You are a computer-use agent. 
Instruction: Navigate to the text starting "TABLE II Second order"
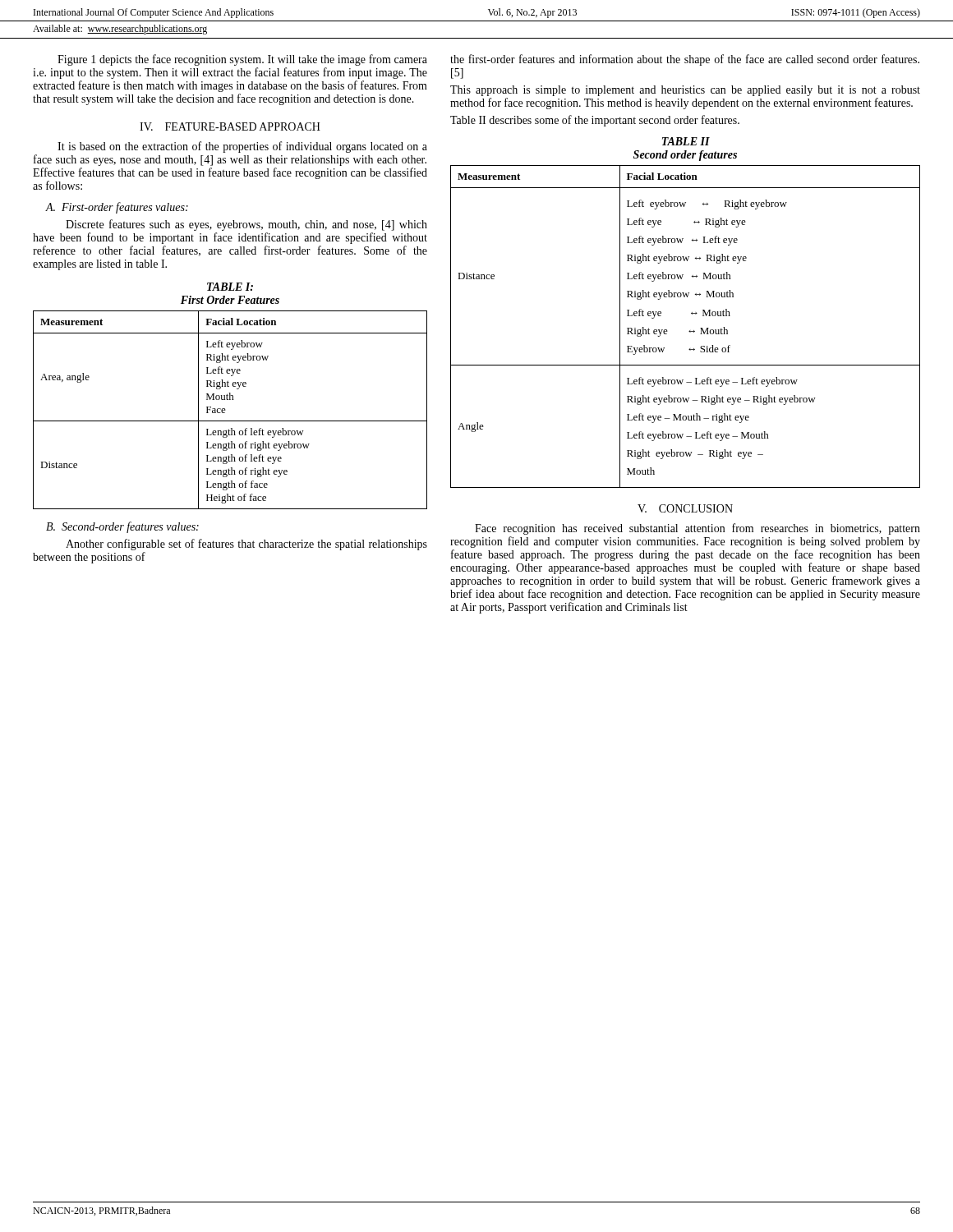pos(685,149)
